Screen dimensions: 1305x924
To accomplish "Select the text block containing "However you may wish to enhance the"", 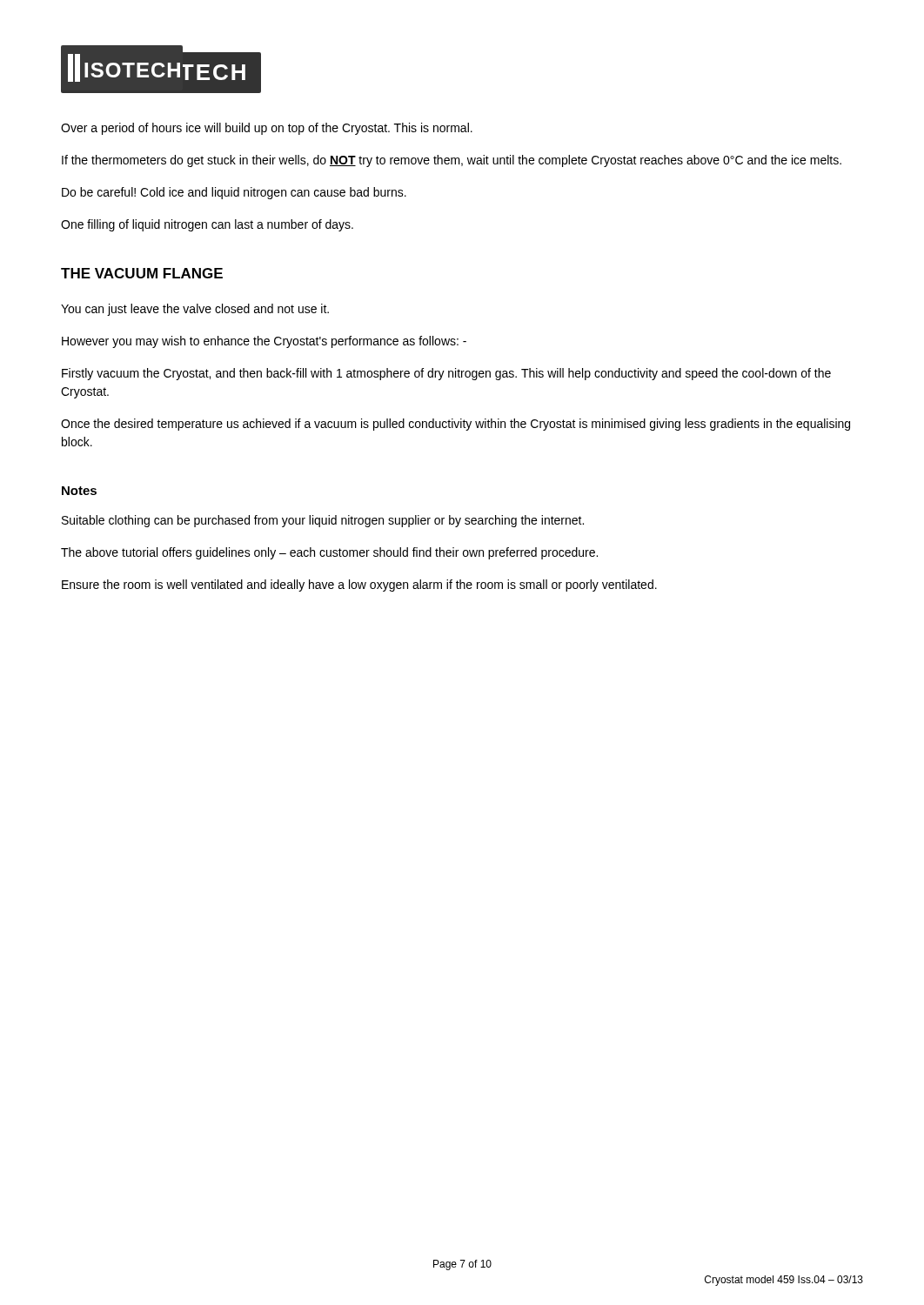I will [x=264, y=341].
